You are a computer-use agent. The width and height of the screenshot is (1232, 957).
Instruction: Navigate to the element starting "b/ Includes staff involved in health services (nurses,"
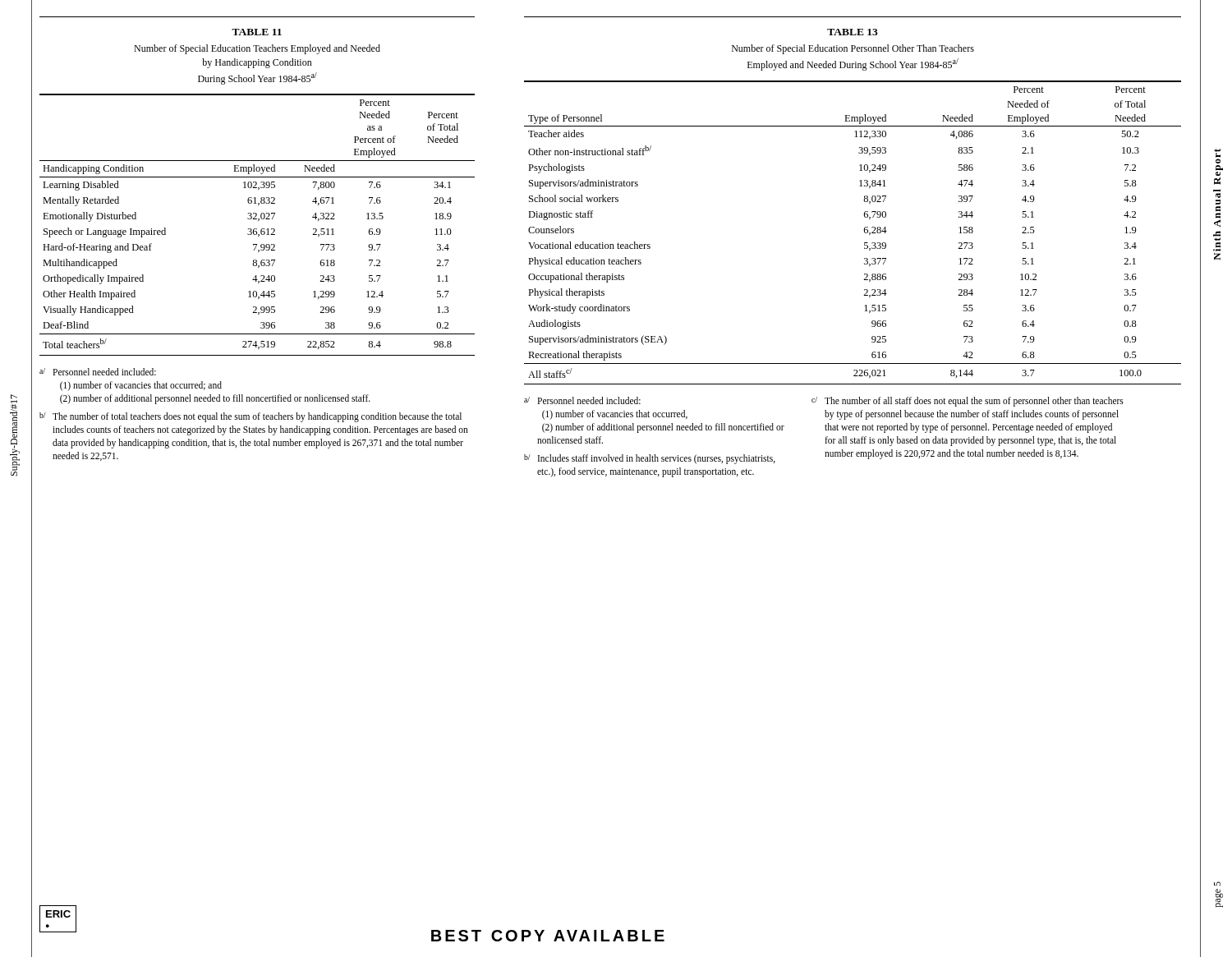[x=655, y=465]
